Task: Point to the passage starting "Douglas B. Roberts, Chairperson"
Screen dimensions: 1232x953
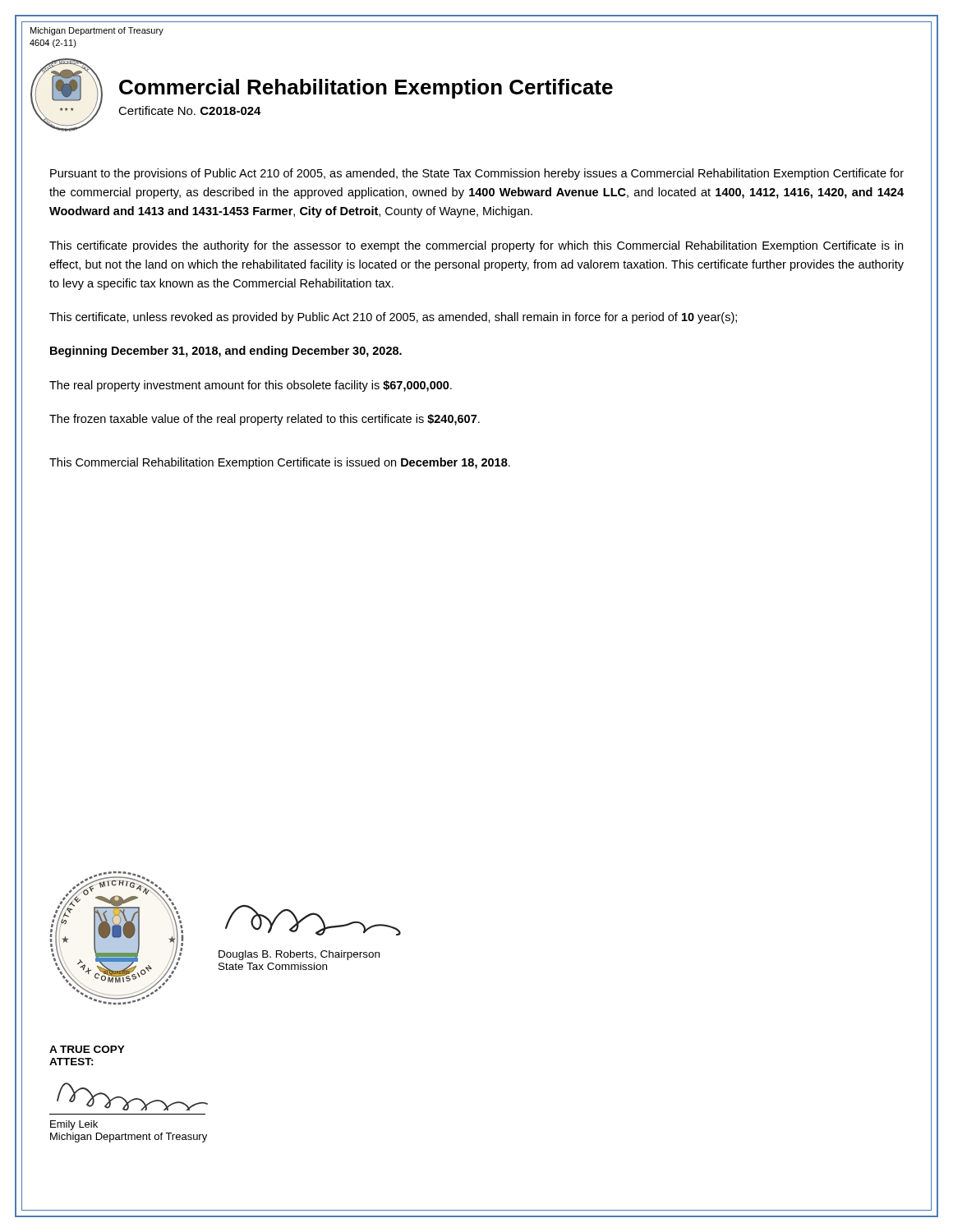Action: [x=299, y=960]
